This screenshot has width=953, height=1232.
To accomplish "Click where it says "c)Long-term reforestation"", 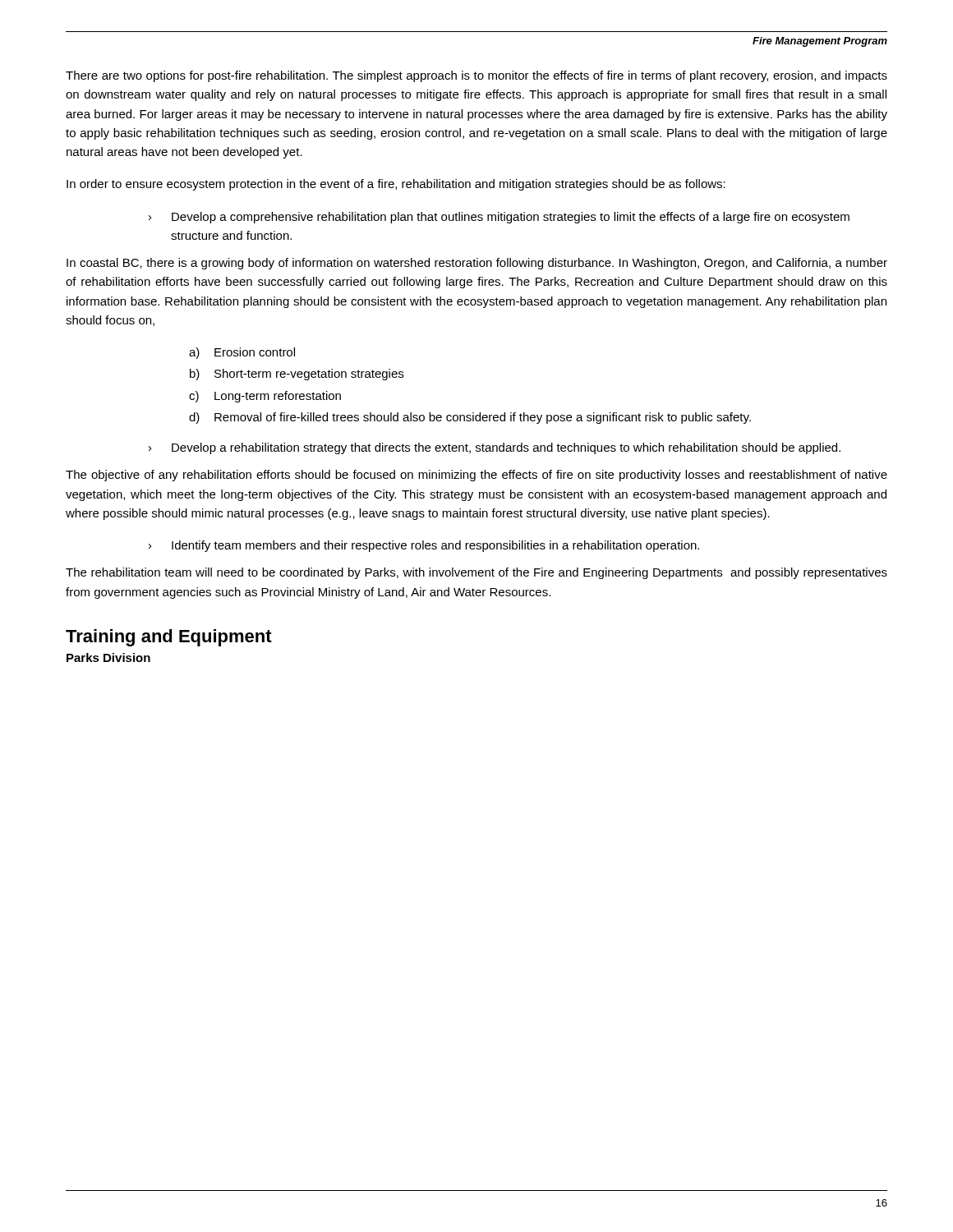I will [x=265, y=395].
